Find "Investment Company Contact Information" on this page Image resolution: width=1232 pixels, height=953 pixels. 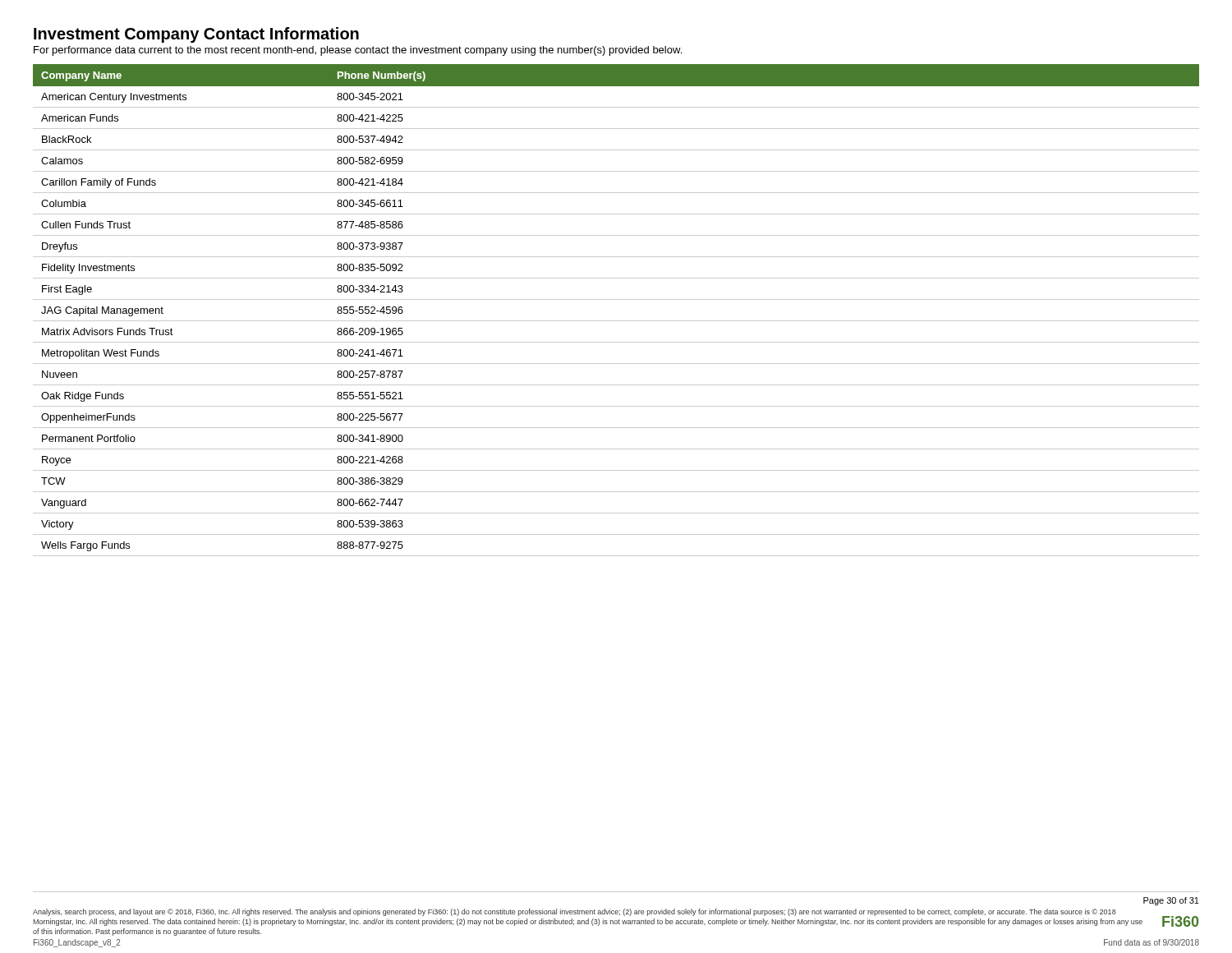click(x=196, y=34)
